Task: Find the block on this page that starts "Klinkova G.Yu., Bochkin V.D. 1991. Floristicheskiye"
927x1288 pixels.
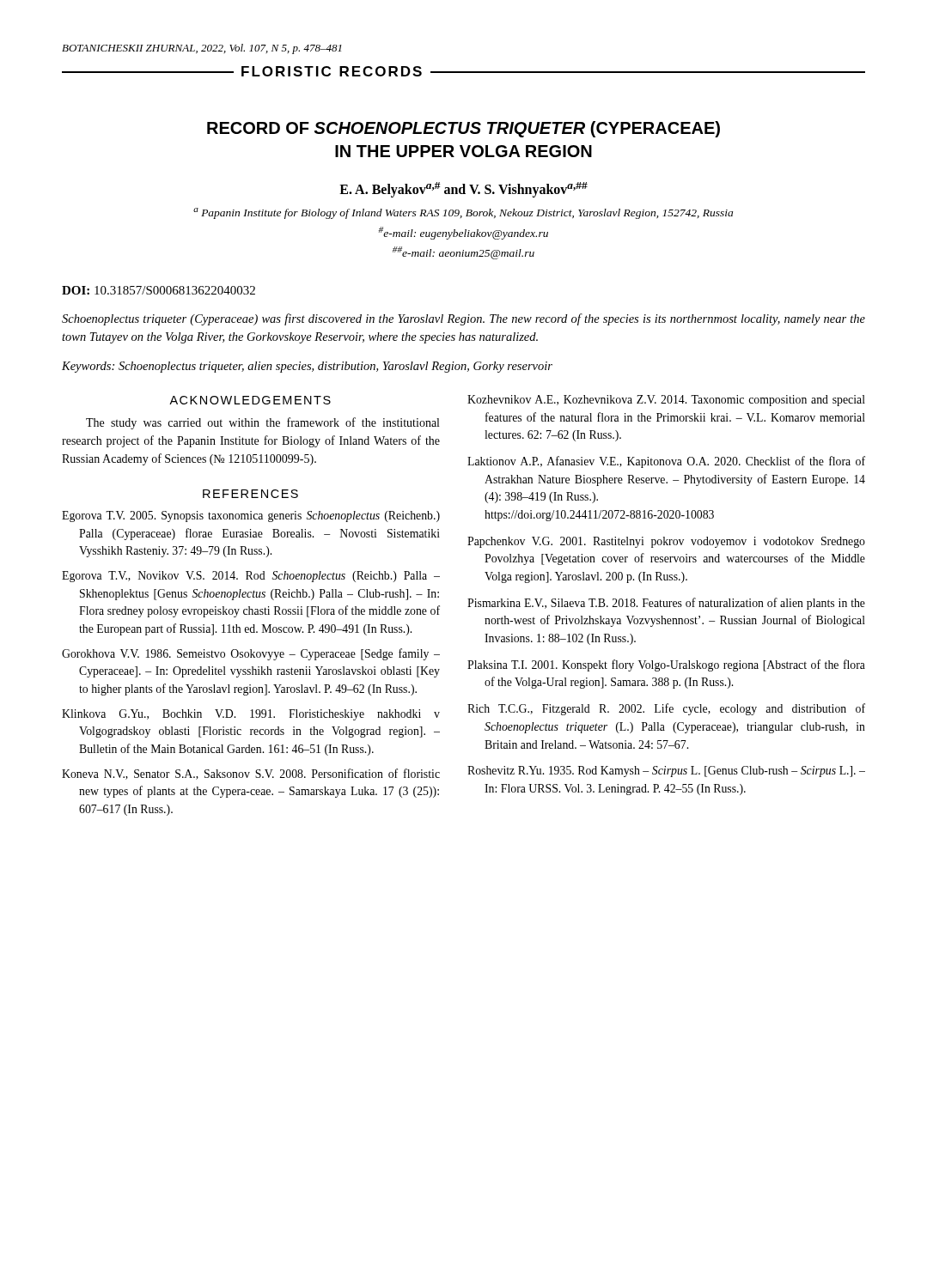Action: 251,731
